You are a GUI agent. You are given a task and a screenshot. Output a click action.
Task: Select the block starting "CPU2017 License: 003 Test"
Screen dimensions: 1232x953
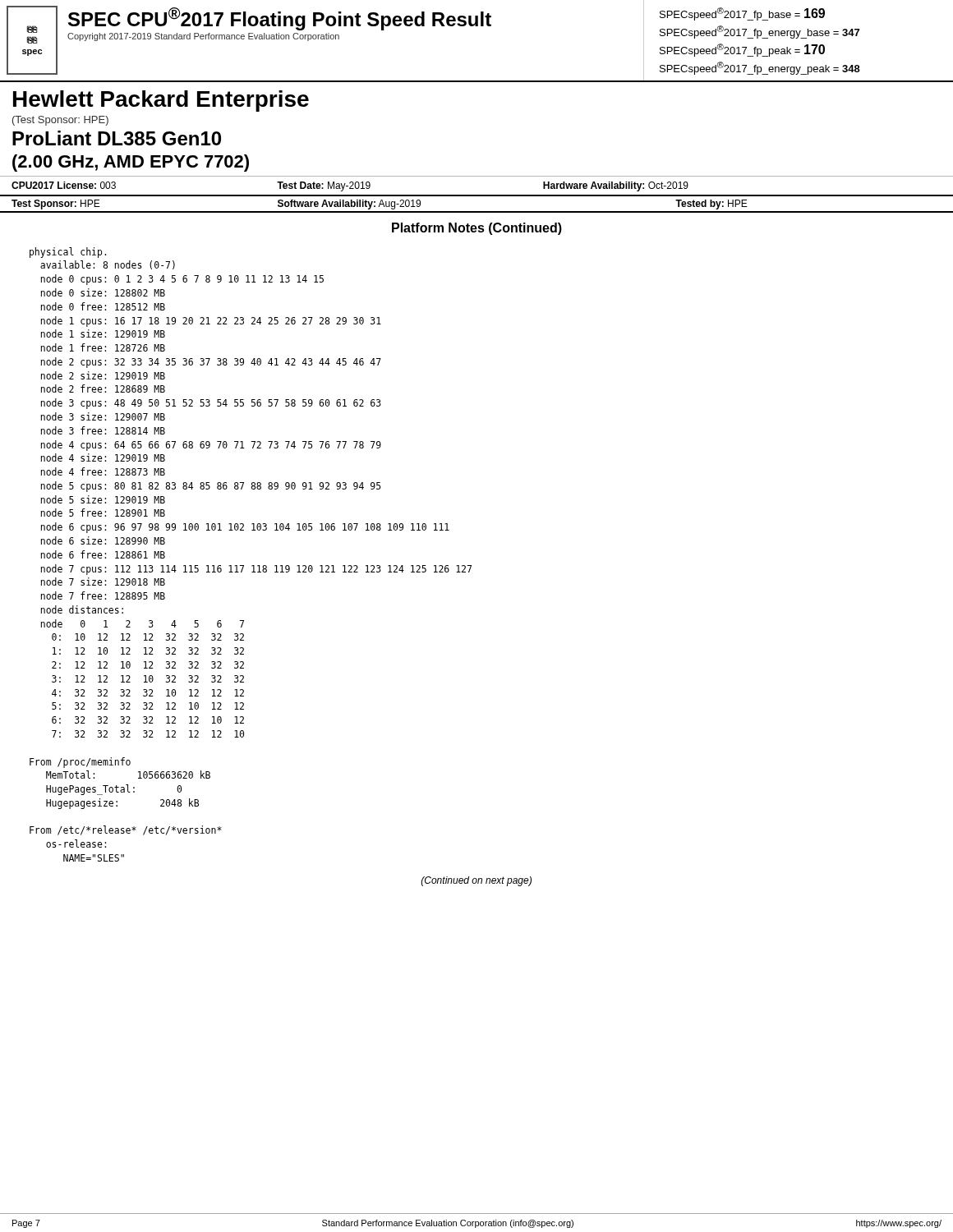pos(476,186)
